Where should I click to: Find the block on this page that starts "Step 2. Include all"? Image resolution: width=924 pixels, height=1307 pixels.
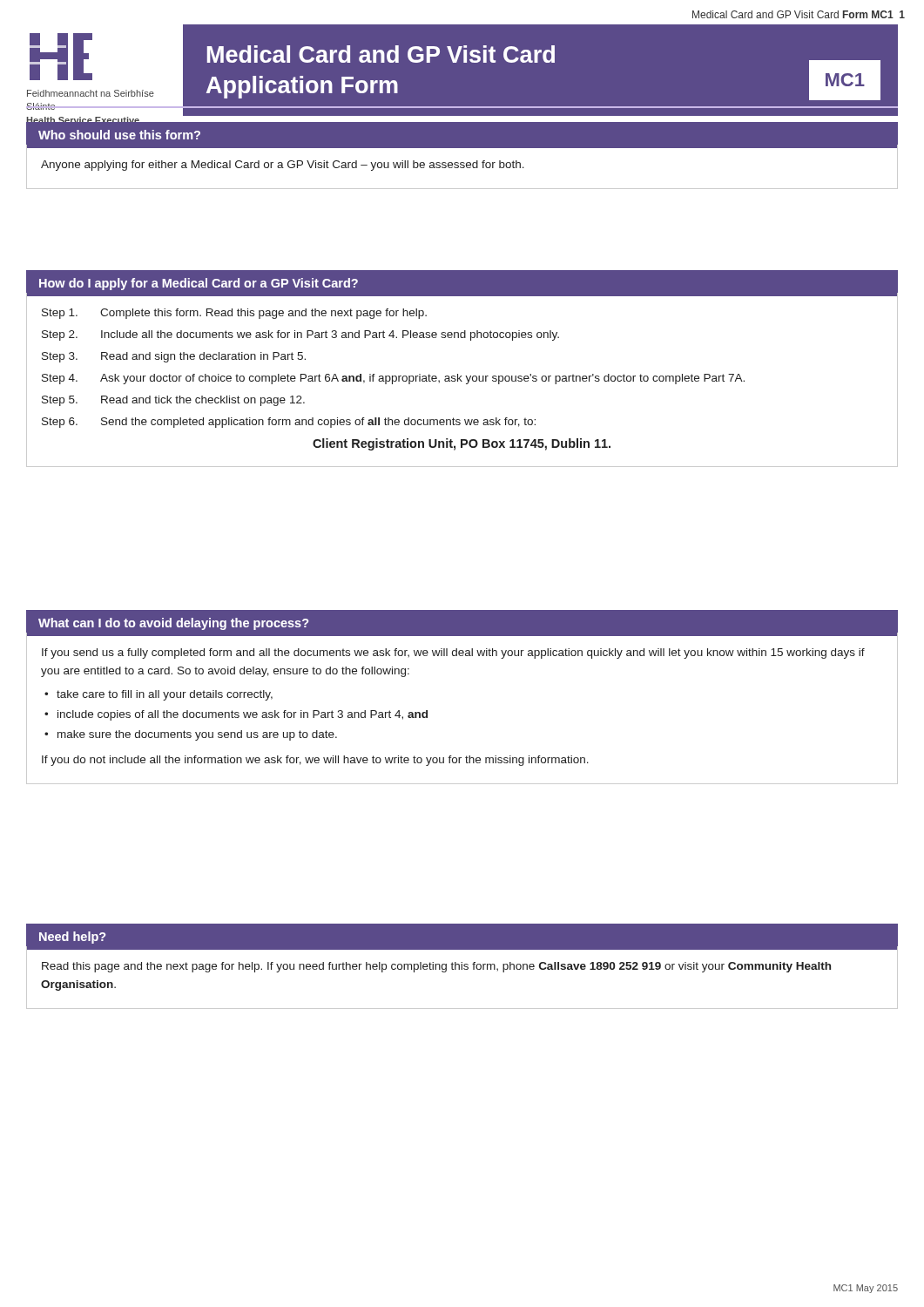[462, 335]
